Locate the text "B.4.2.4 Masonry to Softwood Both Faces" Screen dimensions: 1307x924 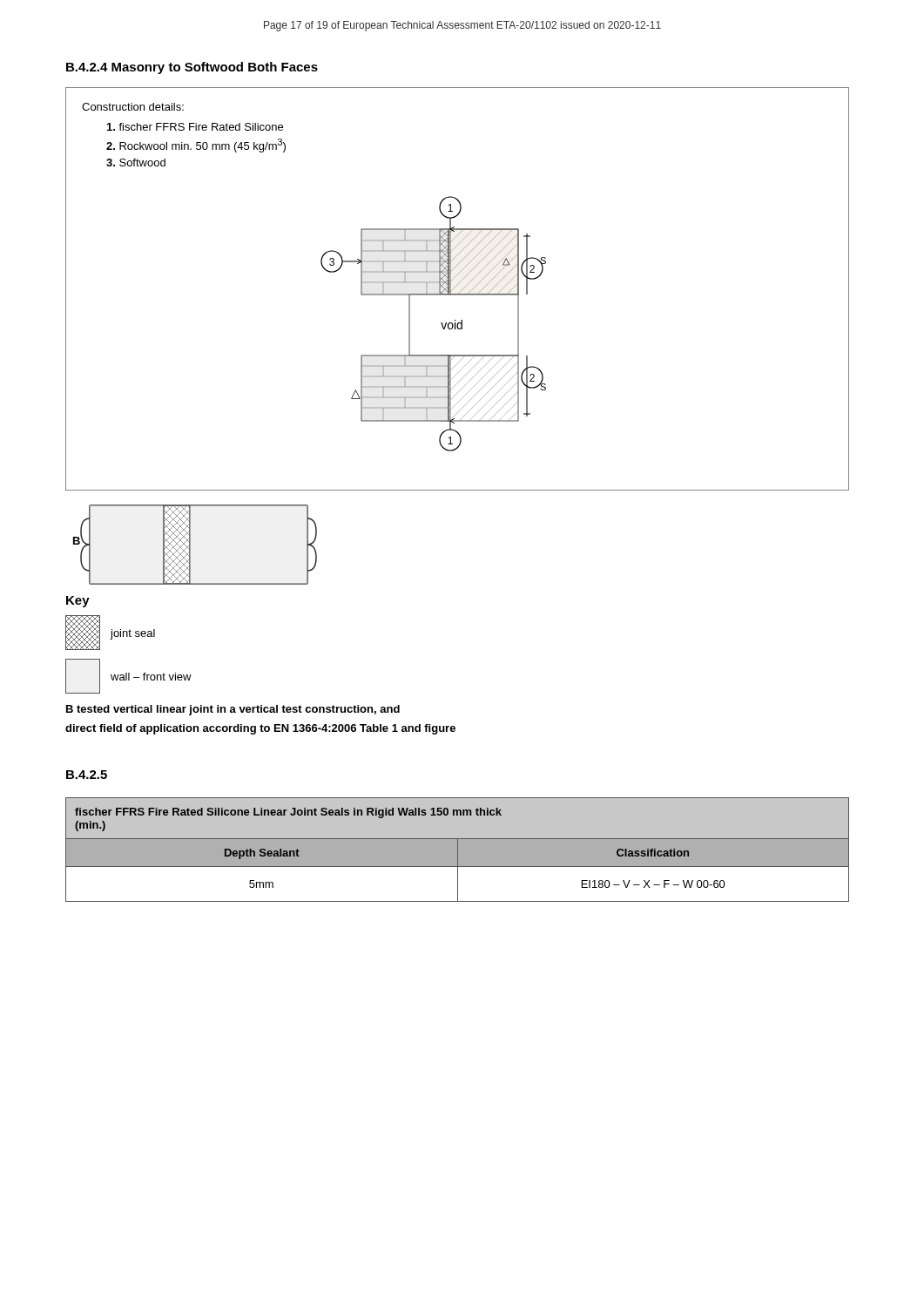[x=192, y=67]
